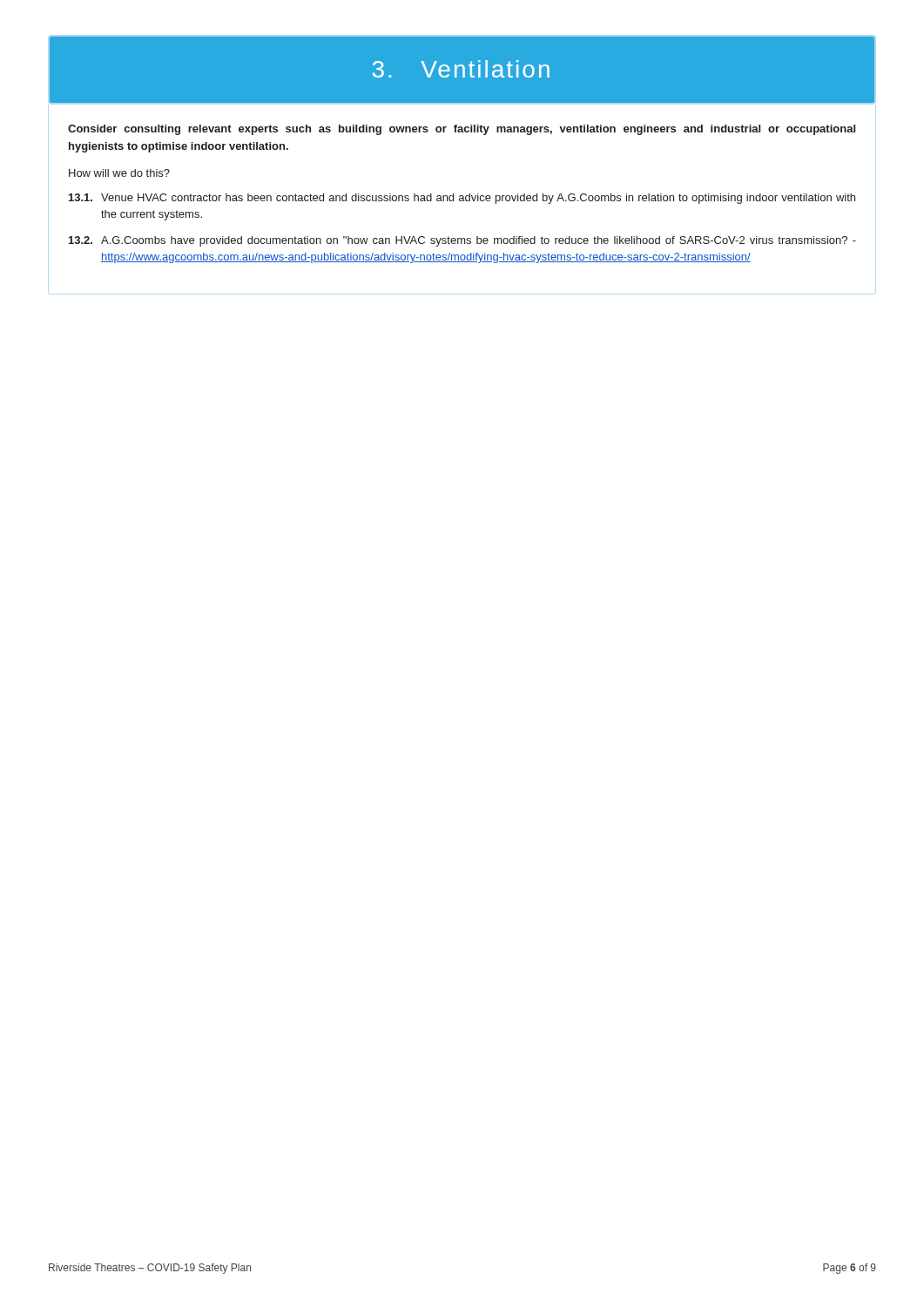Click where it says "How will we do this?"
The image size is (924, 1307).
click(119, 173)
